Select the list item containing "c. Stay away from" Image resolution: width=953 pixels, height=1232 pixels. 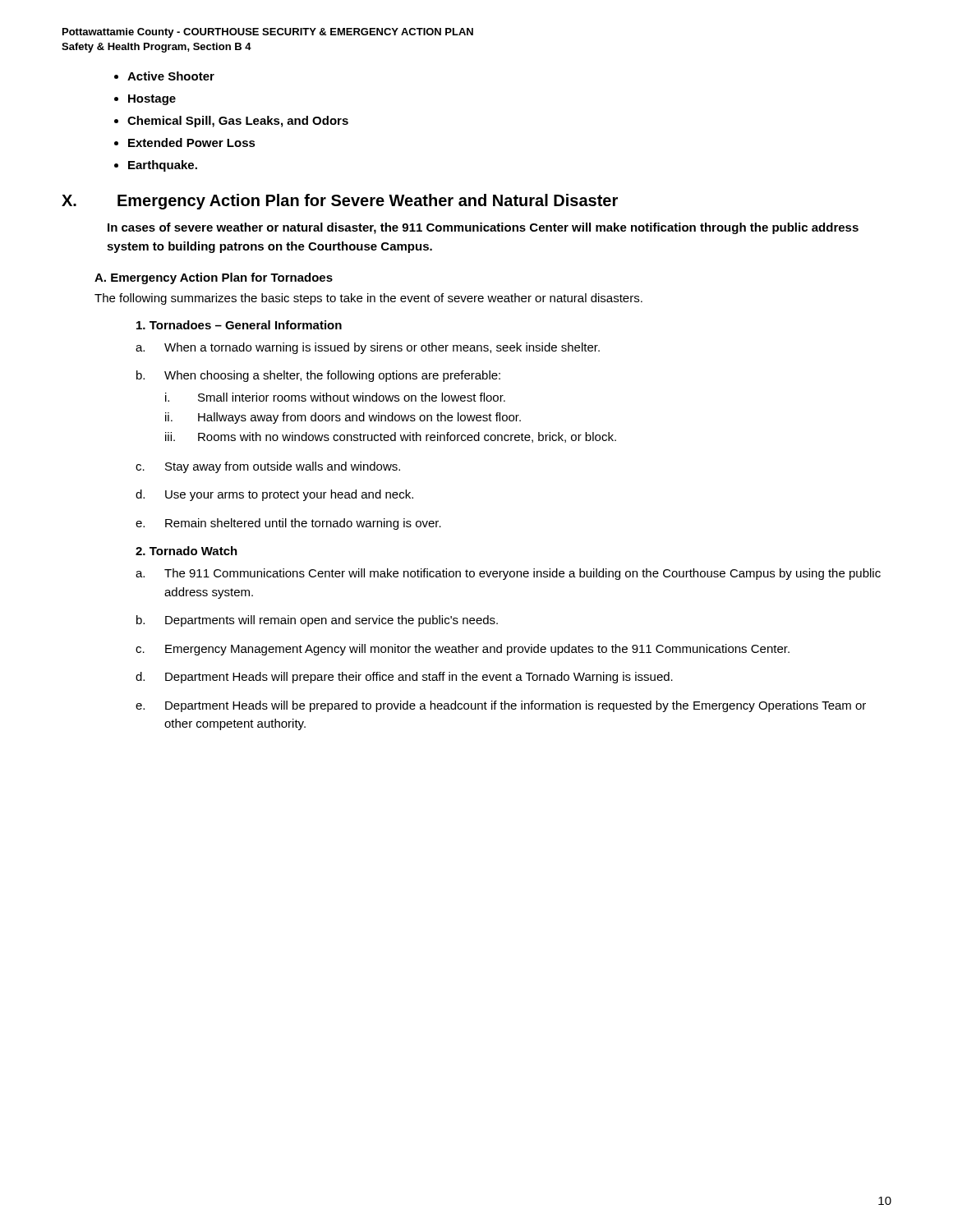click(268, 467)
